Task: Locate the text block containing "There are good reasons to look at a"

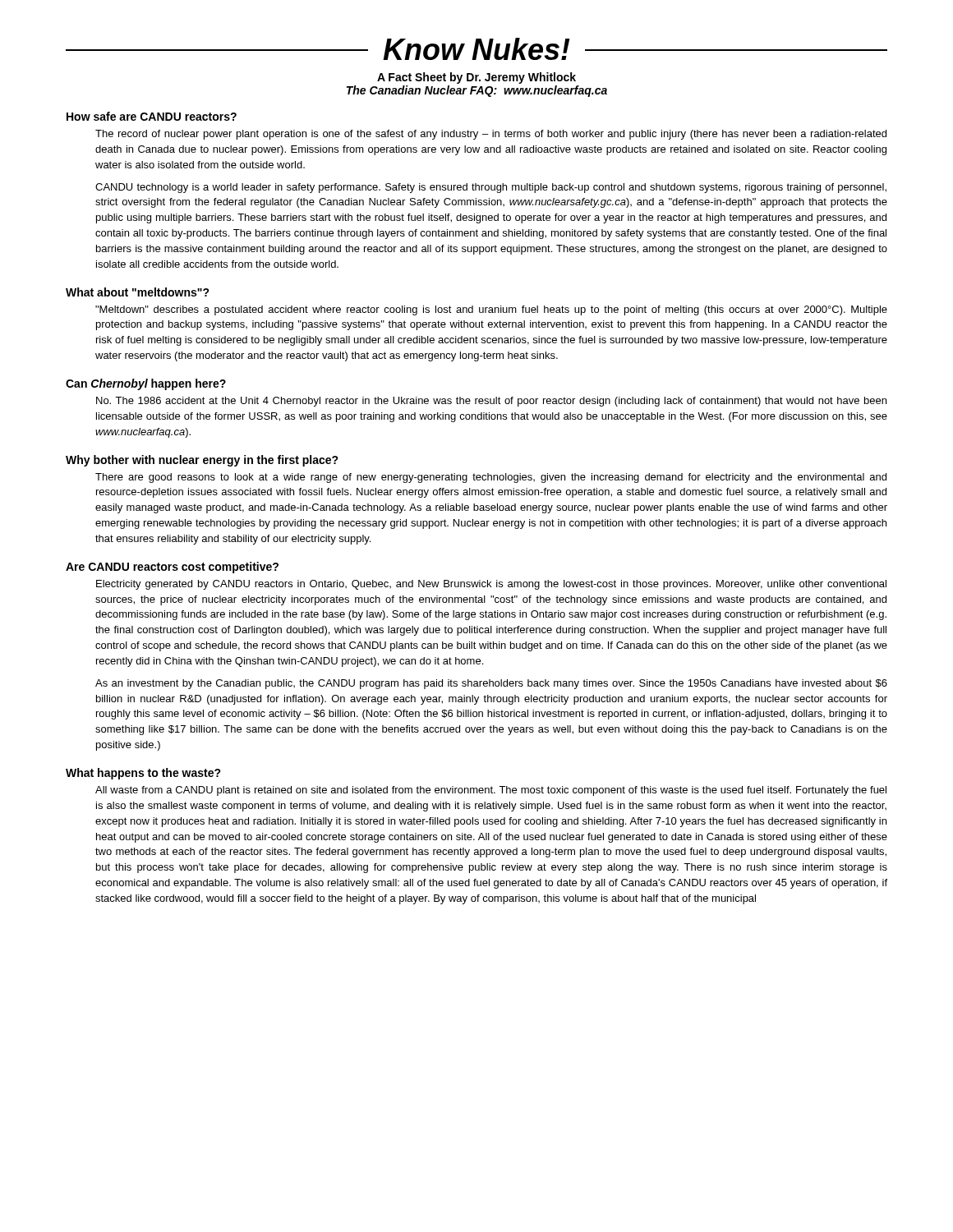Action: coord(491,508)
